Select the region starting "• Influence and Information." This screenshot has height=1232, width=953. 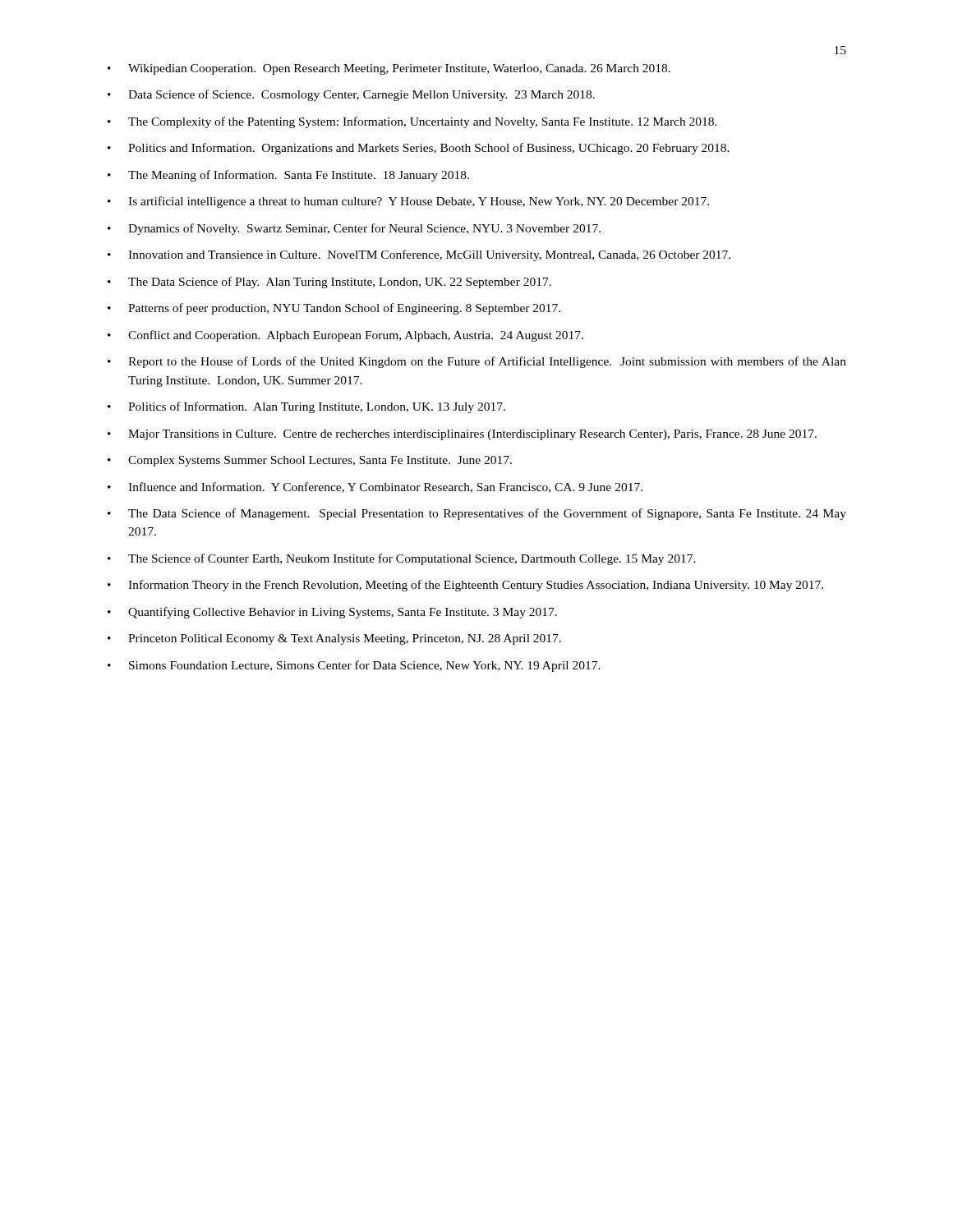coord(476,487)
